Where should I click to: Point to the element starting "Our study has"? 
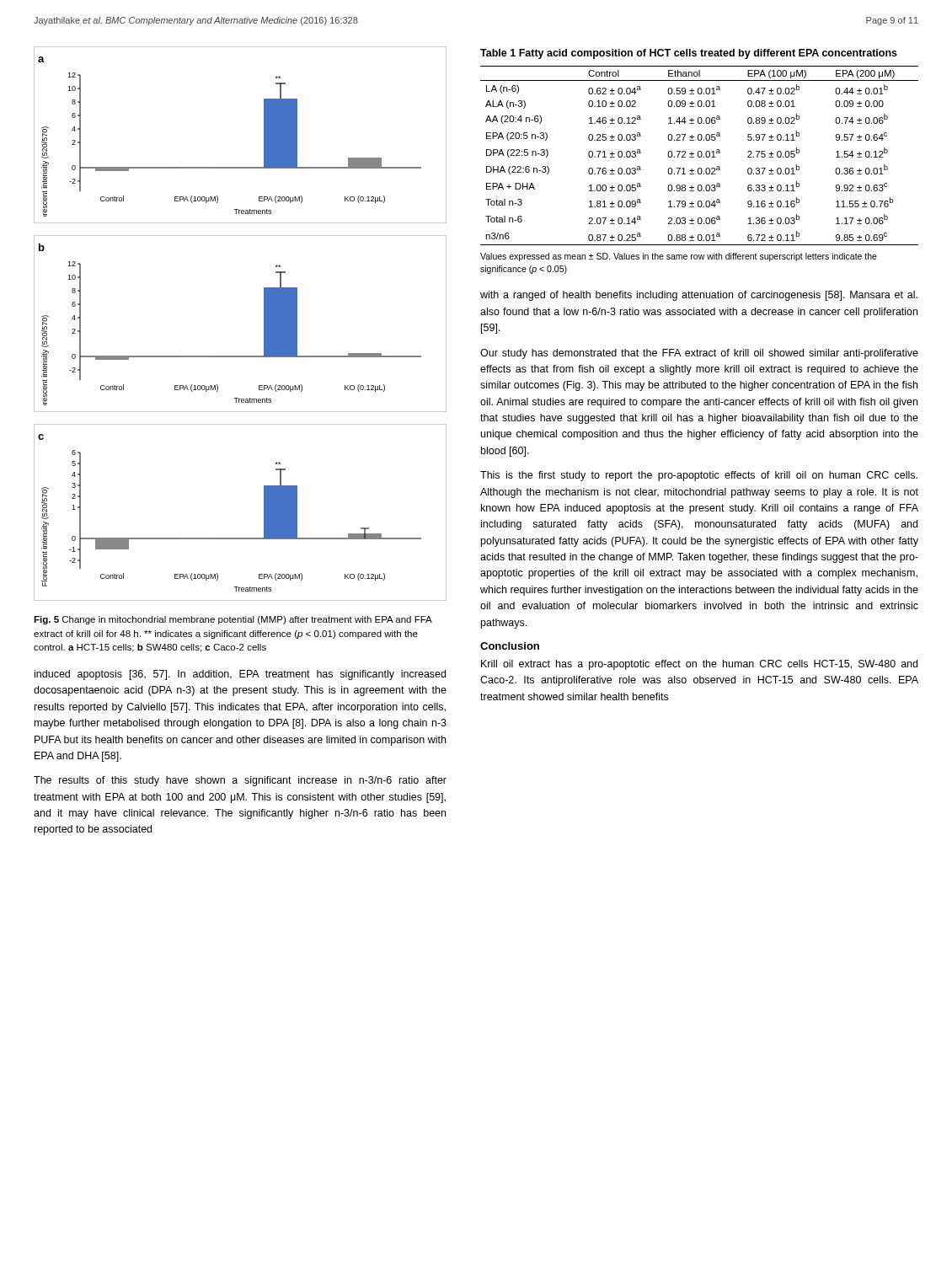[x=699, y=402]
